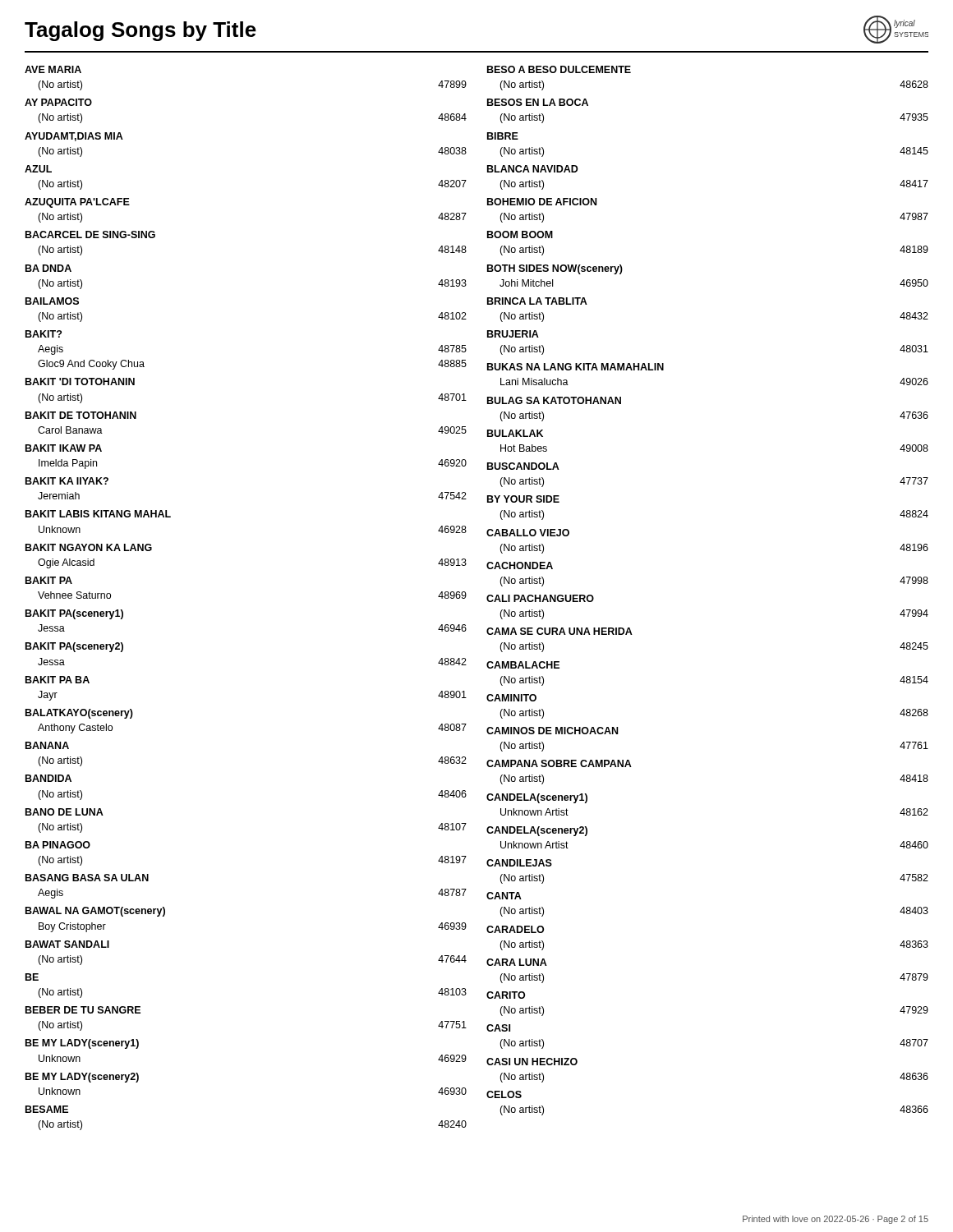Point to "BULAKLAK Hot Babes49008"
953x1232 pixels.
pos(515,433)
